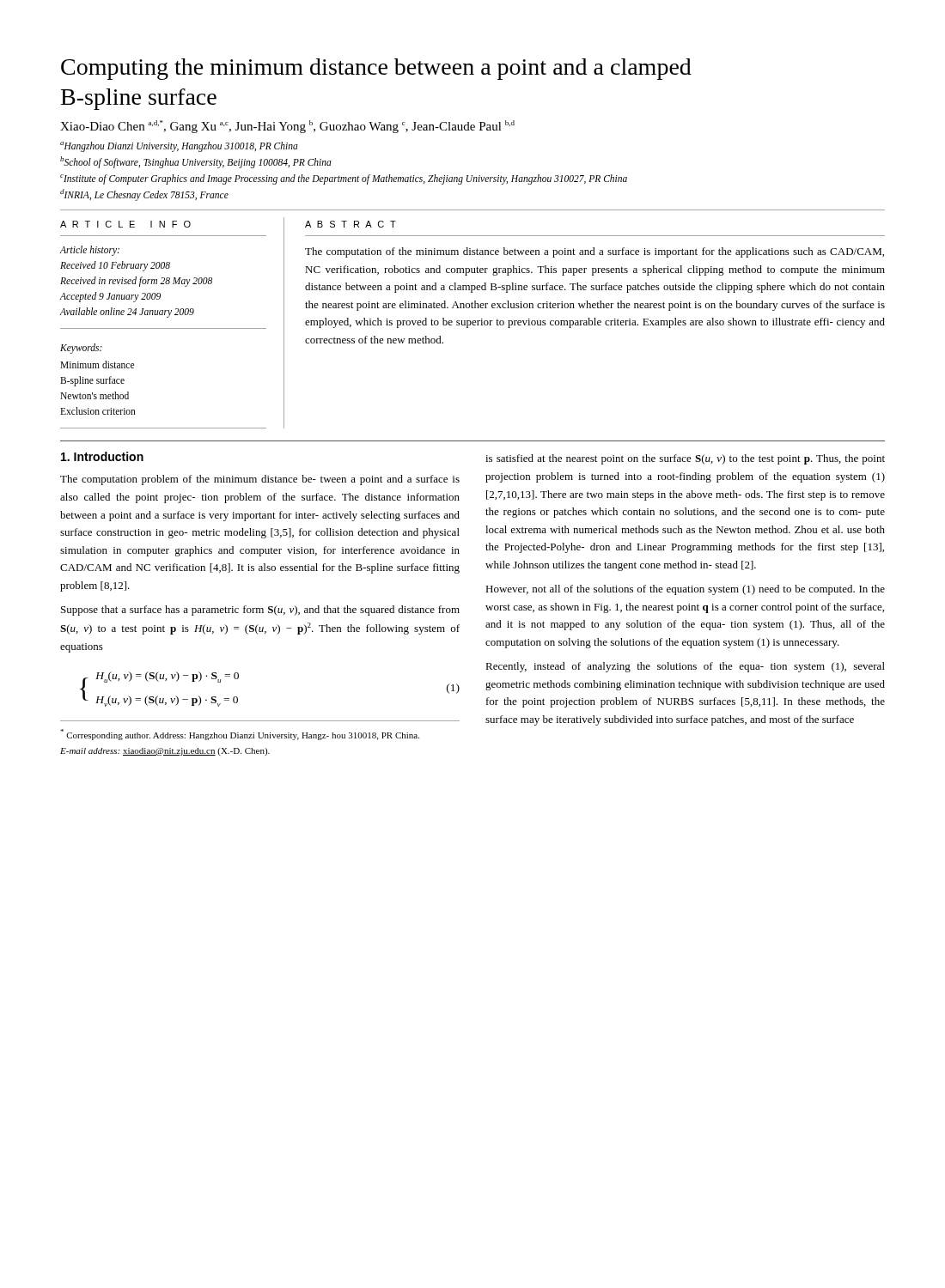Select the region starting "The computation problem of the minimum distance be-"
945x1288 pixels.
(x=260, y=532)
